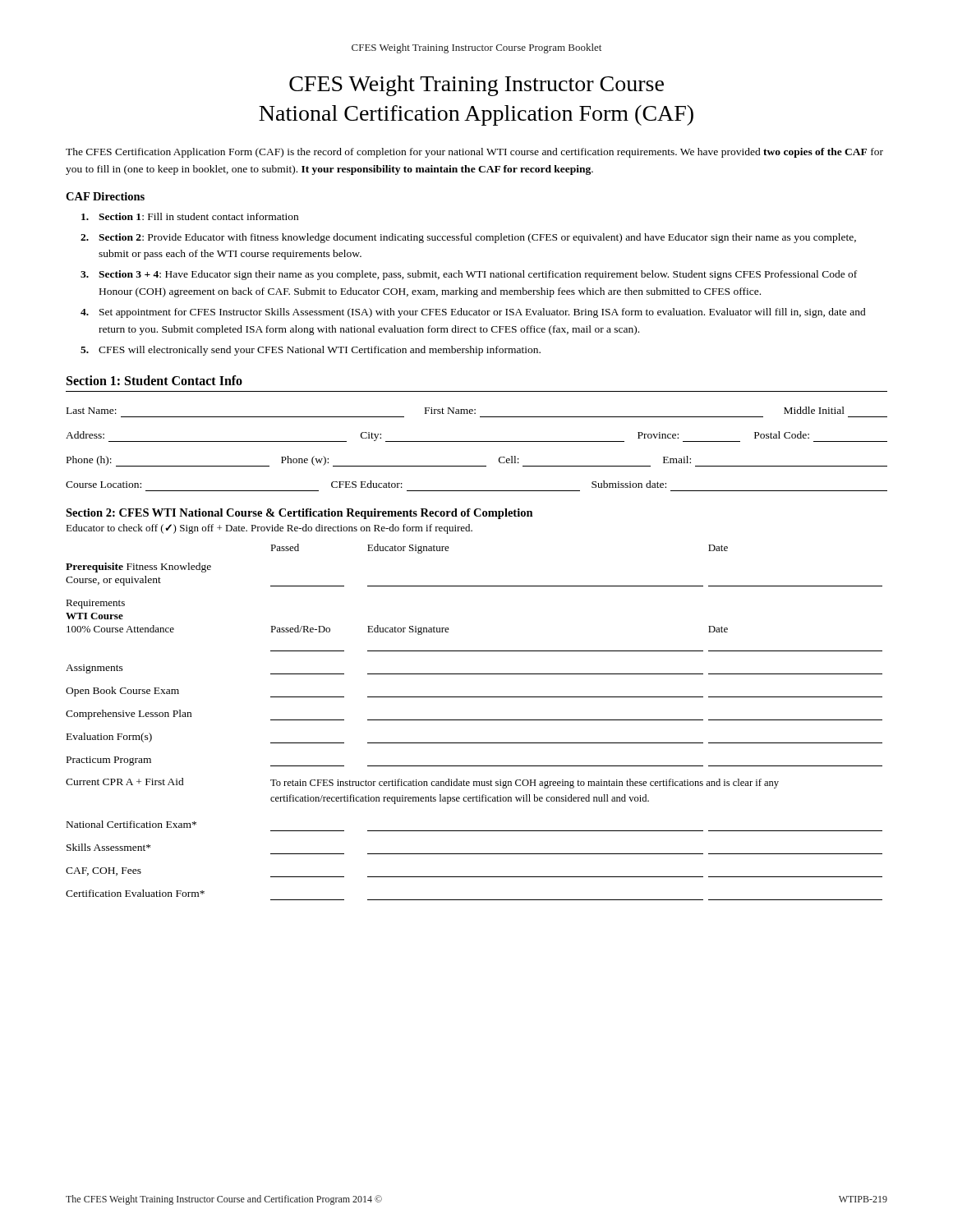Locate the table with the text "Prerequisite Fitness Knowledge"

point(476,723)
